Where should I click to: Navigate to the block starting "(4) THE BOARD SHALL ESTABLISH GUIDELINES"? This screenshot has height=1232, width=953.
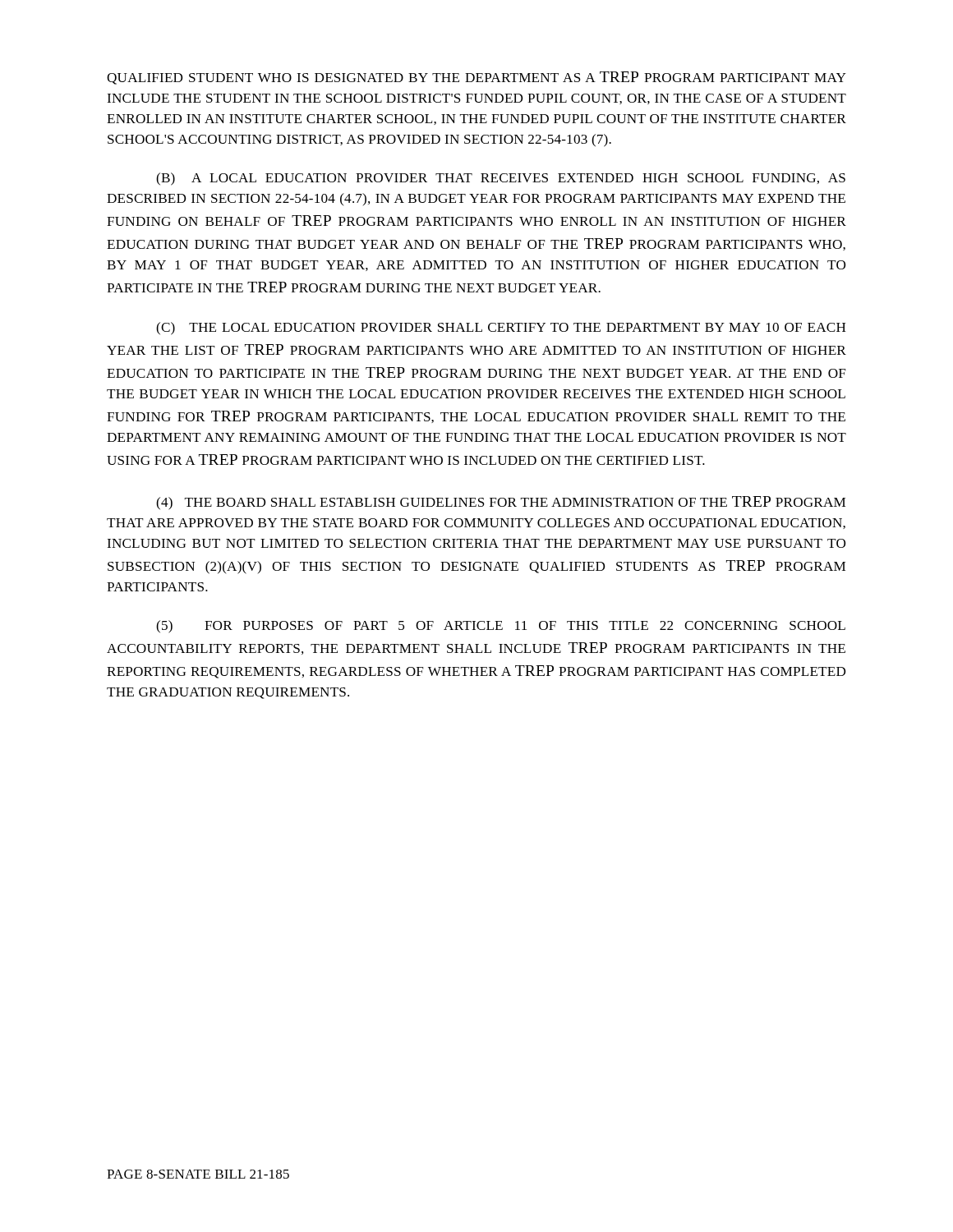pos(476,543)
